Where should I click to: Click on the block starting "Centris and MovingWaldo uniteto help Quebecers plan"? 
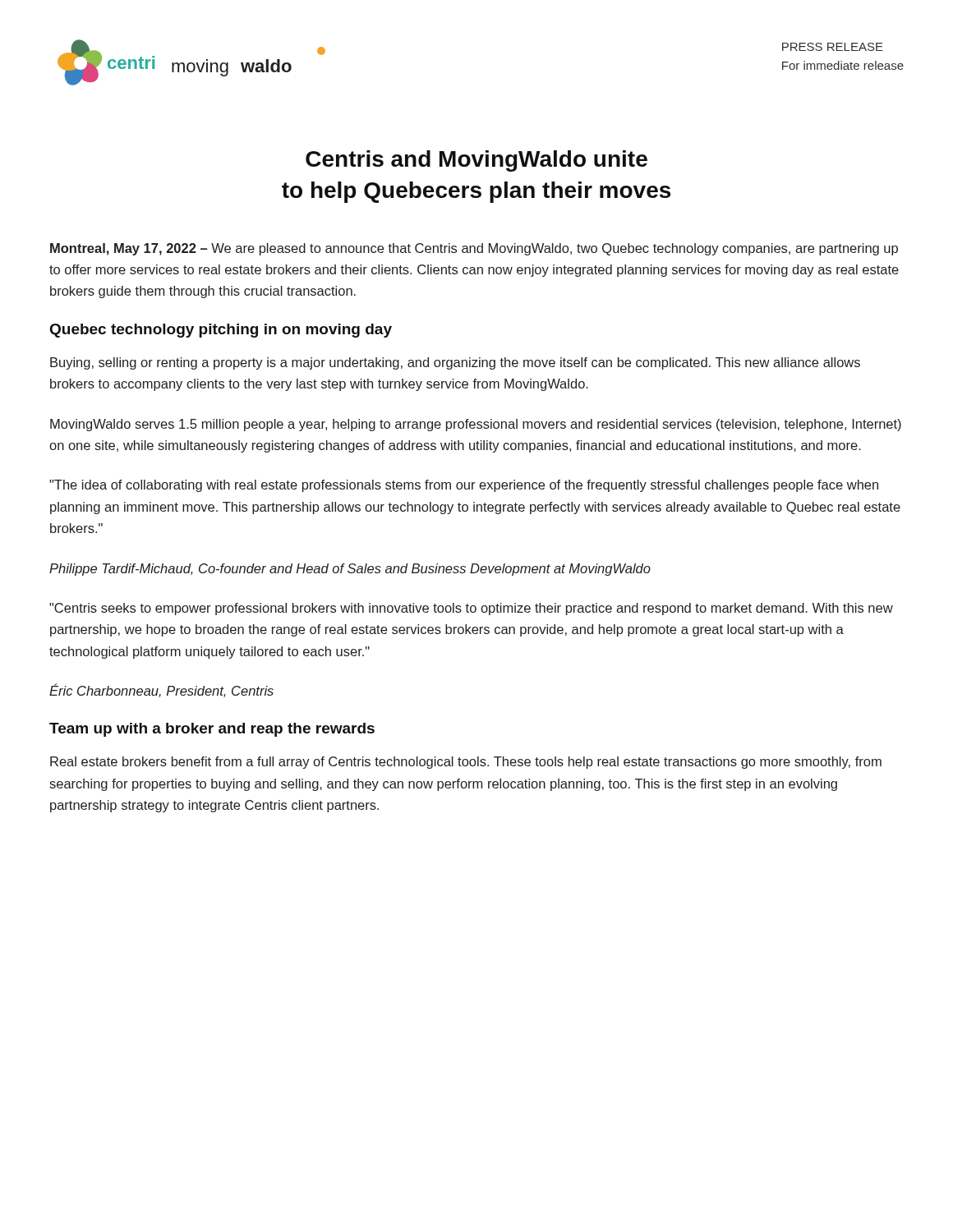point(476,175)
